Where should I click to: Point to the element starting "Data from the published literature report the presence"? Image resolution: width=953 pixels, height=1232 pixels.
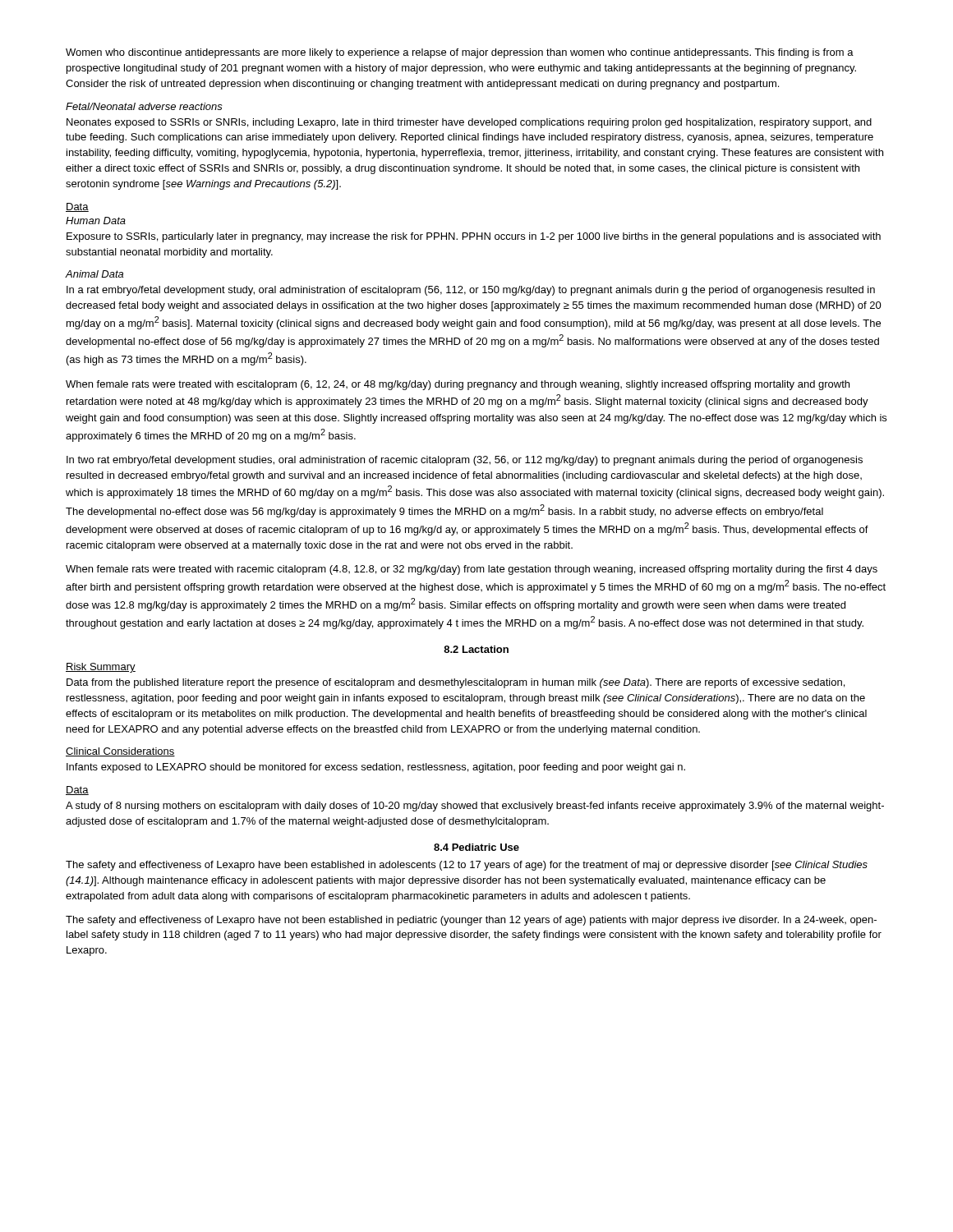pos(476,706)
